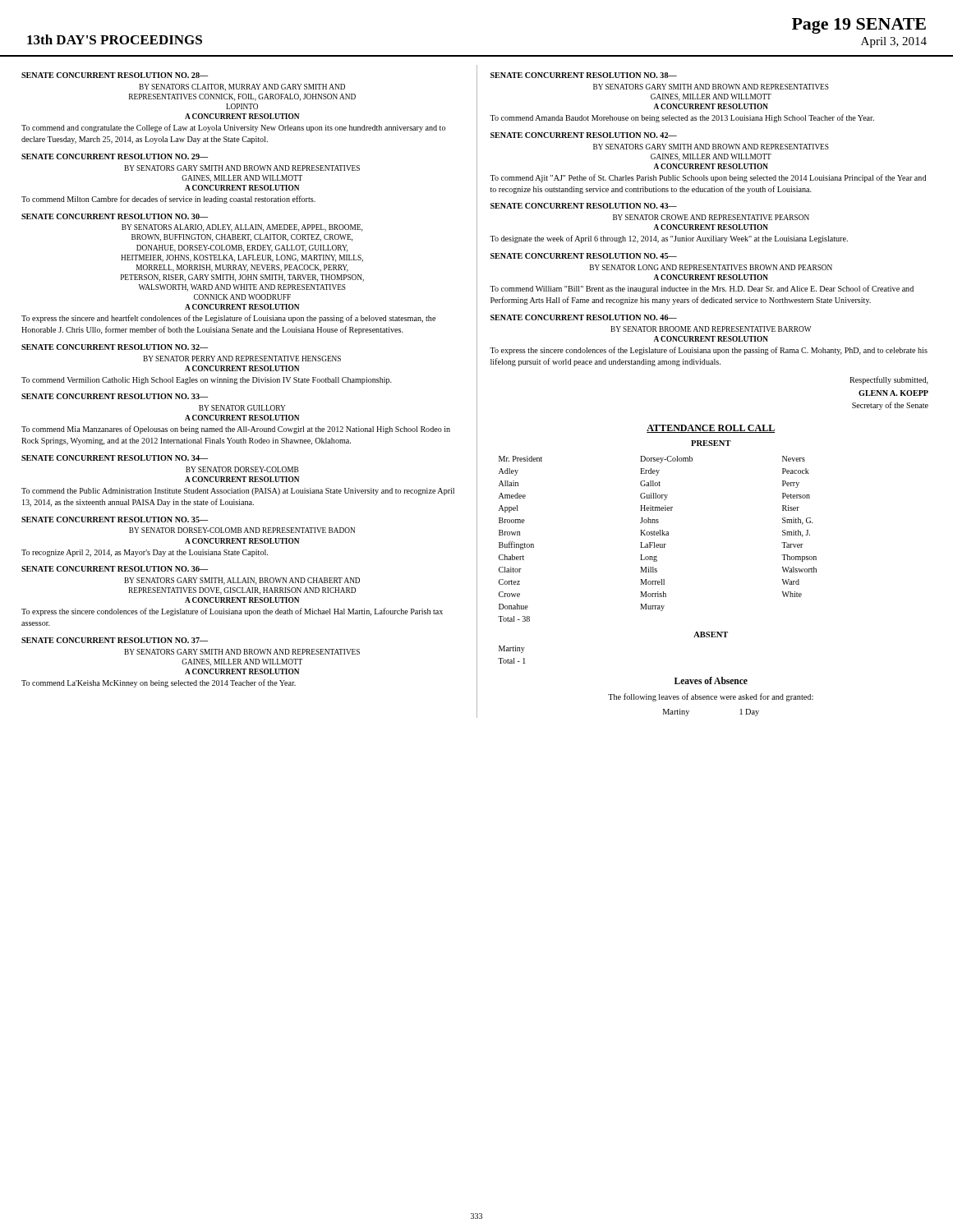Viewport: 953px width, 1232px height.
Task: Locate the text block that reads "To express the sincere and"
Action: click(x=229, y=324)
